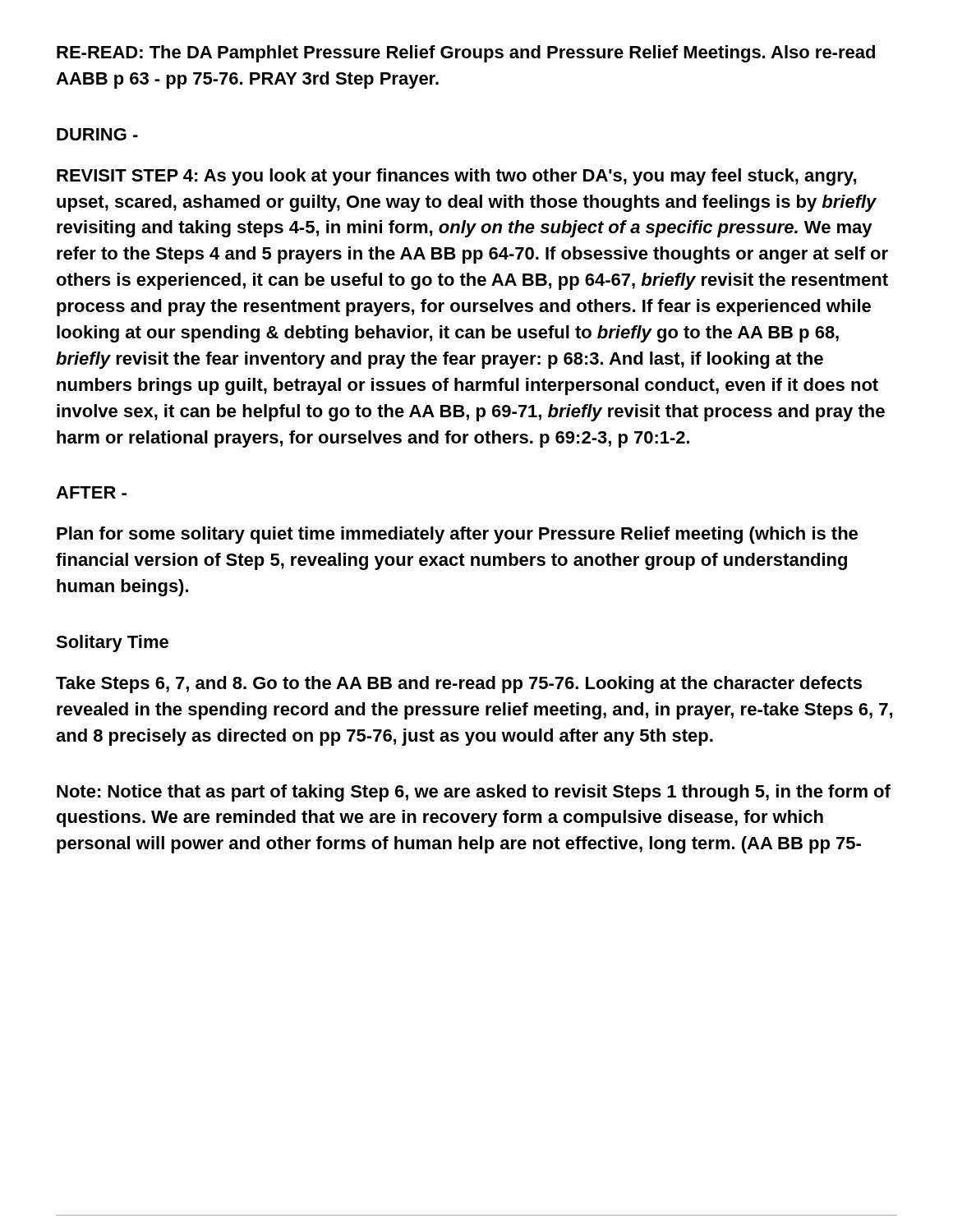The height and width of the screenshot is (1232, 953).
Task: Select the passage starting "Plan for some solitary quiet time immediately"
Action: click(457, 560)
